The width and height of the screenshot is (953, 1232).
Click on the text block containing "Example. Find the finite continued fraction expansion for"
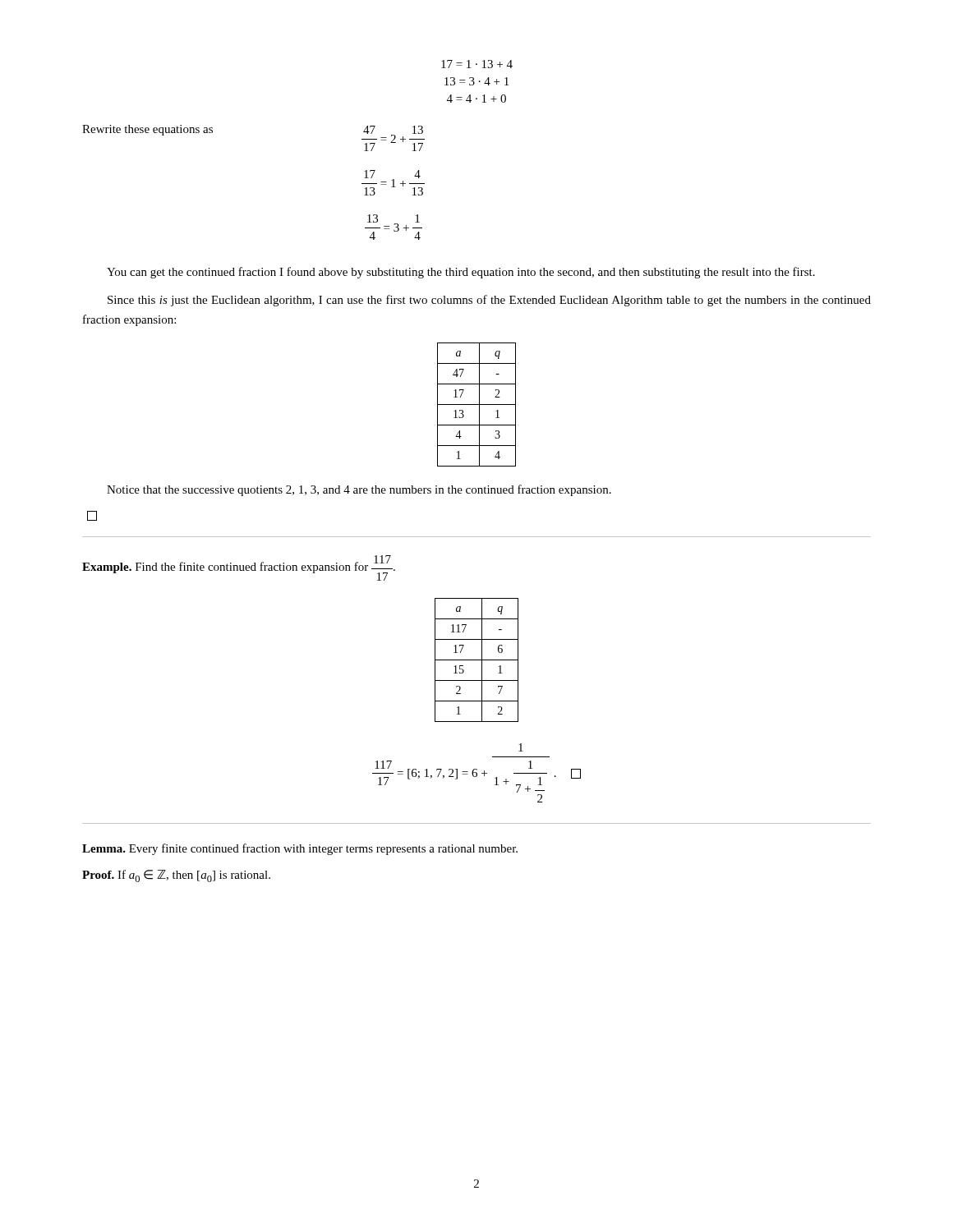tap(239, 568)
